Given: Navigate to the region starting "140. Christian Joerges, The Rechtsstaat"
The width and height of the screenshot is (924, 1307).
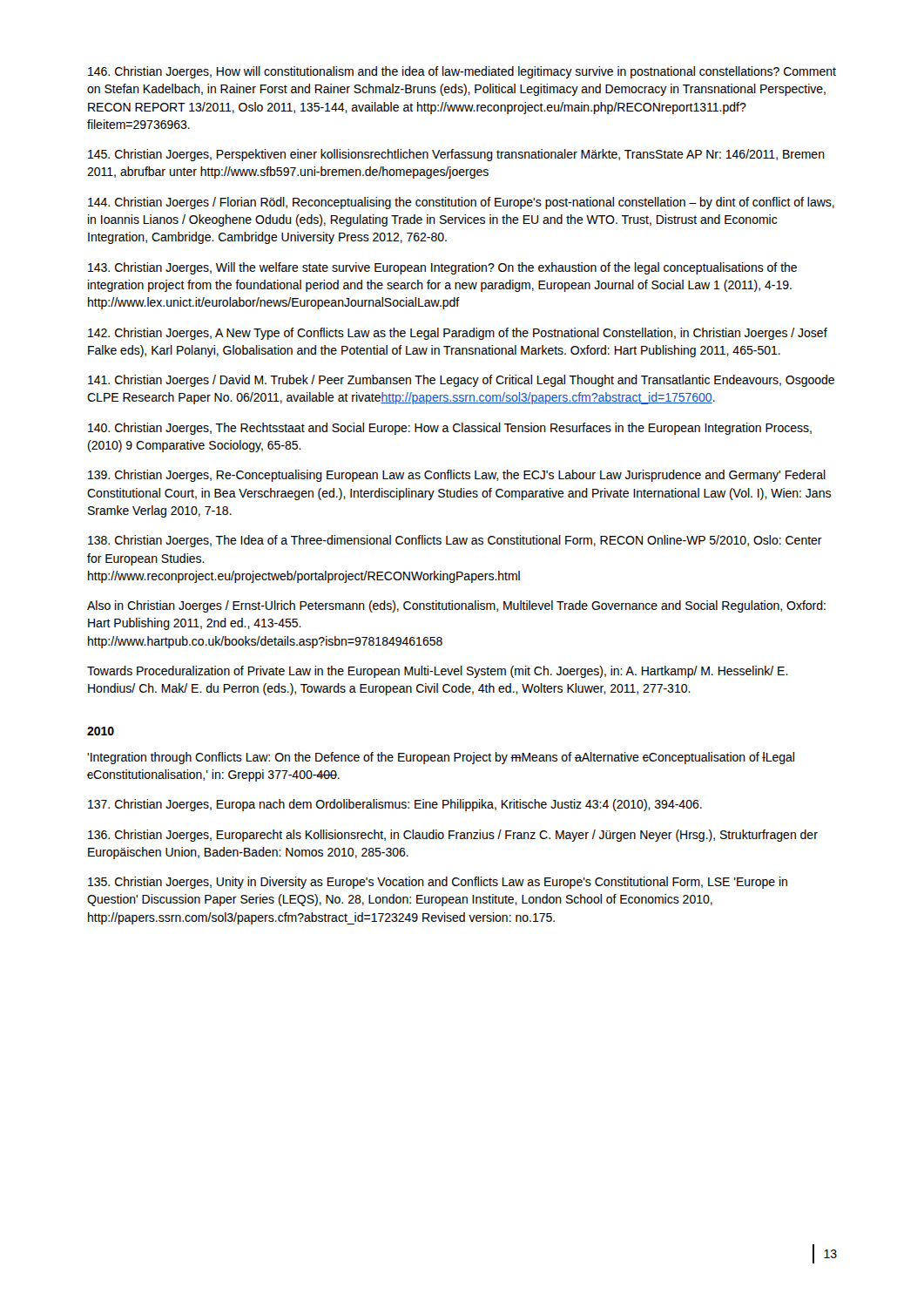Looking at the screenshot, I should coord(450,436).
